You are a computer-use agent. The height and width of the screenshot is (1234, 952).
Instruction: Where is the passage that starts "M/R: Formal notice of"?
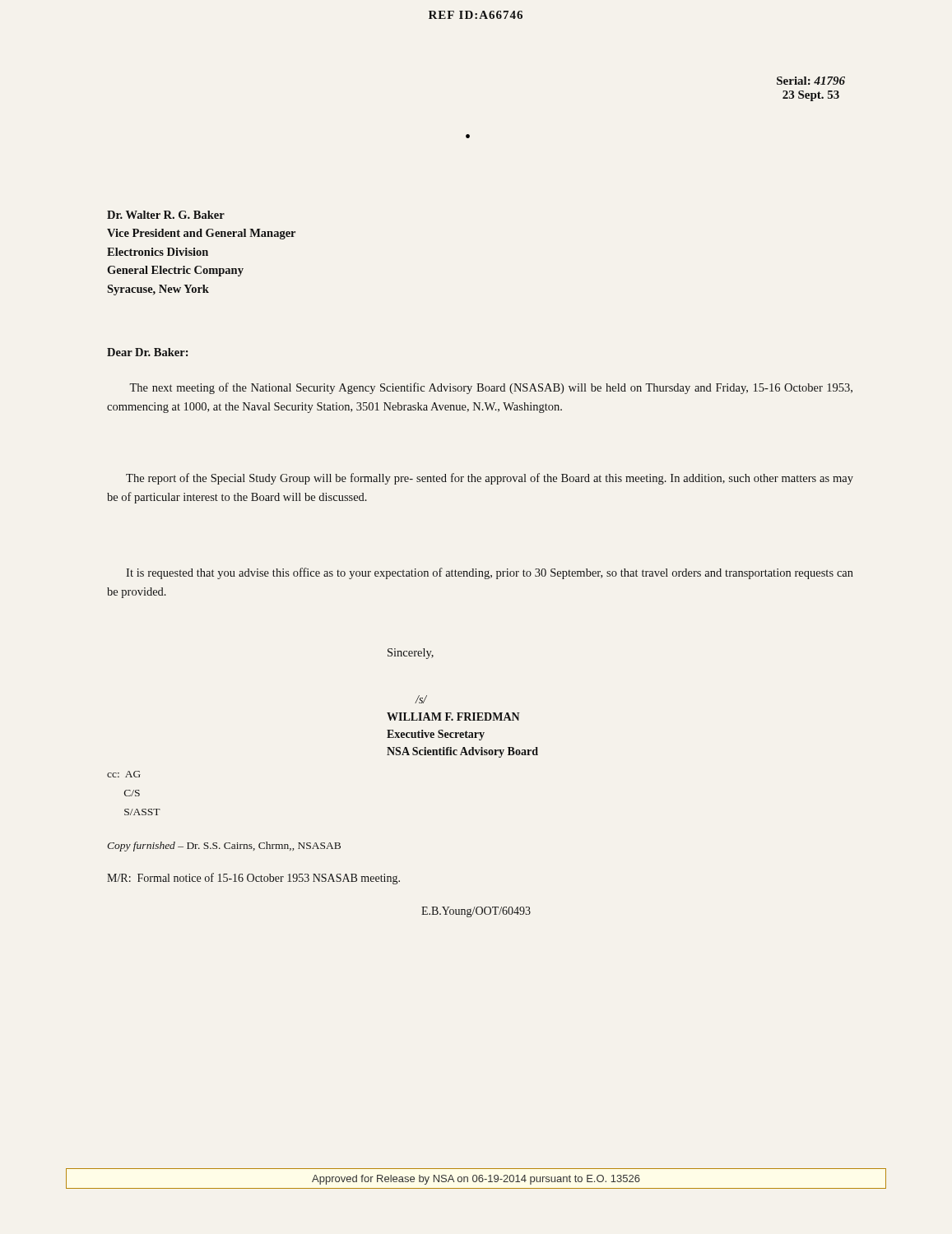pos(254,878)
